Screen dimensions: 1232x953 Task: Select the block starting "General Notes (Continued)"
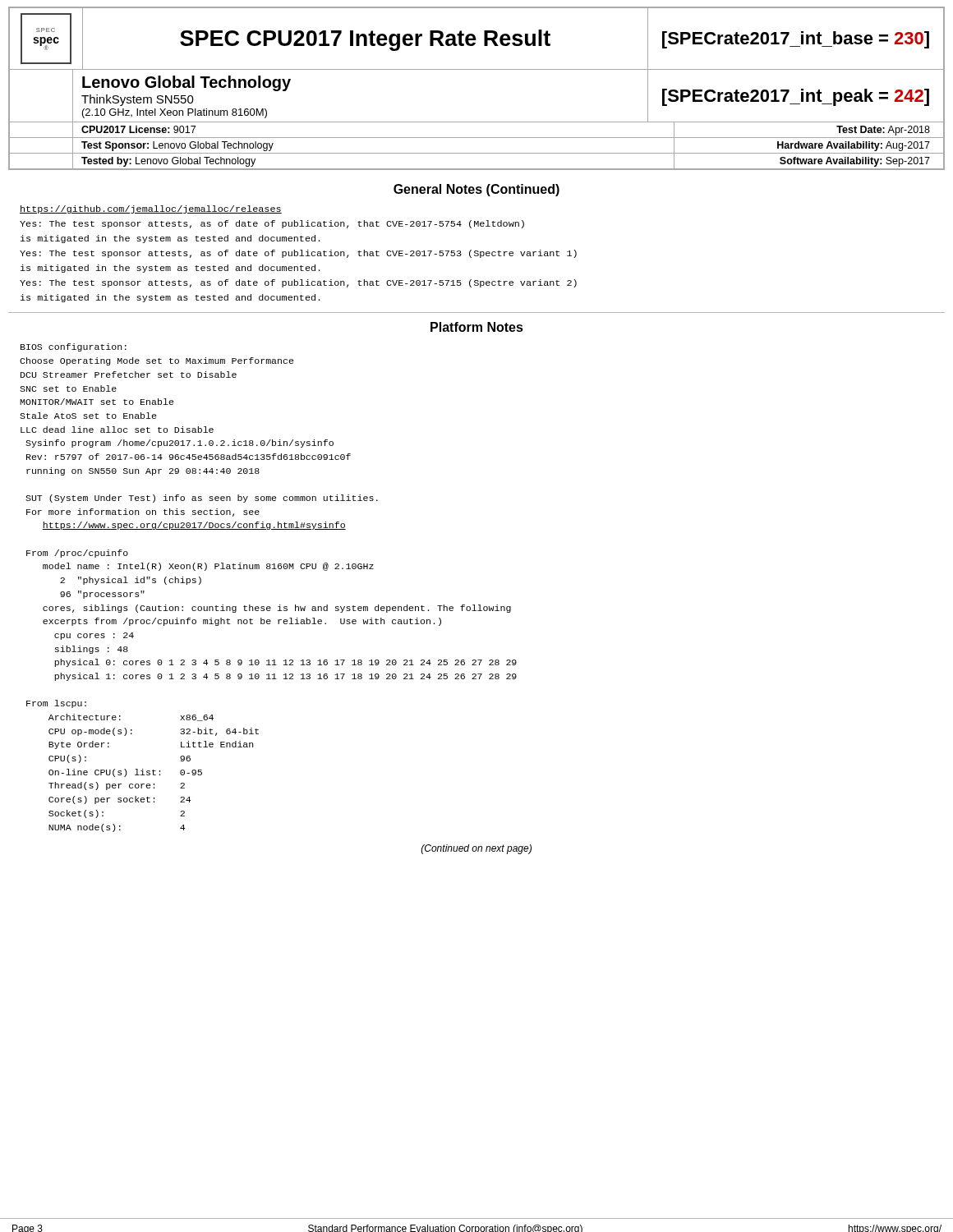click(x=476, y=189)
